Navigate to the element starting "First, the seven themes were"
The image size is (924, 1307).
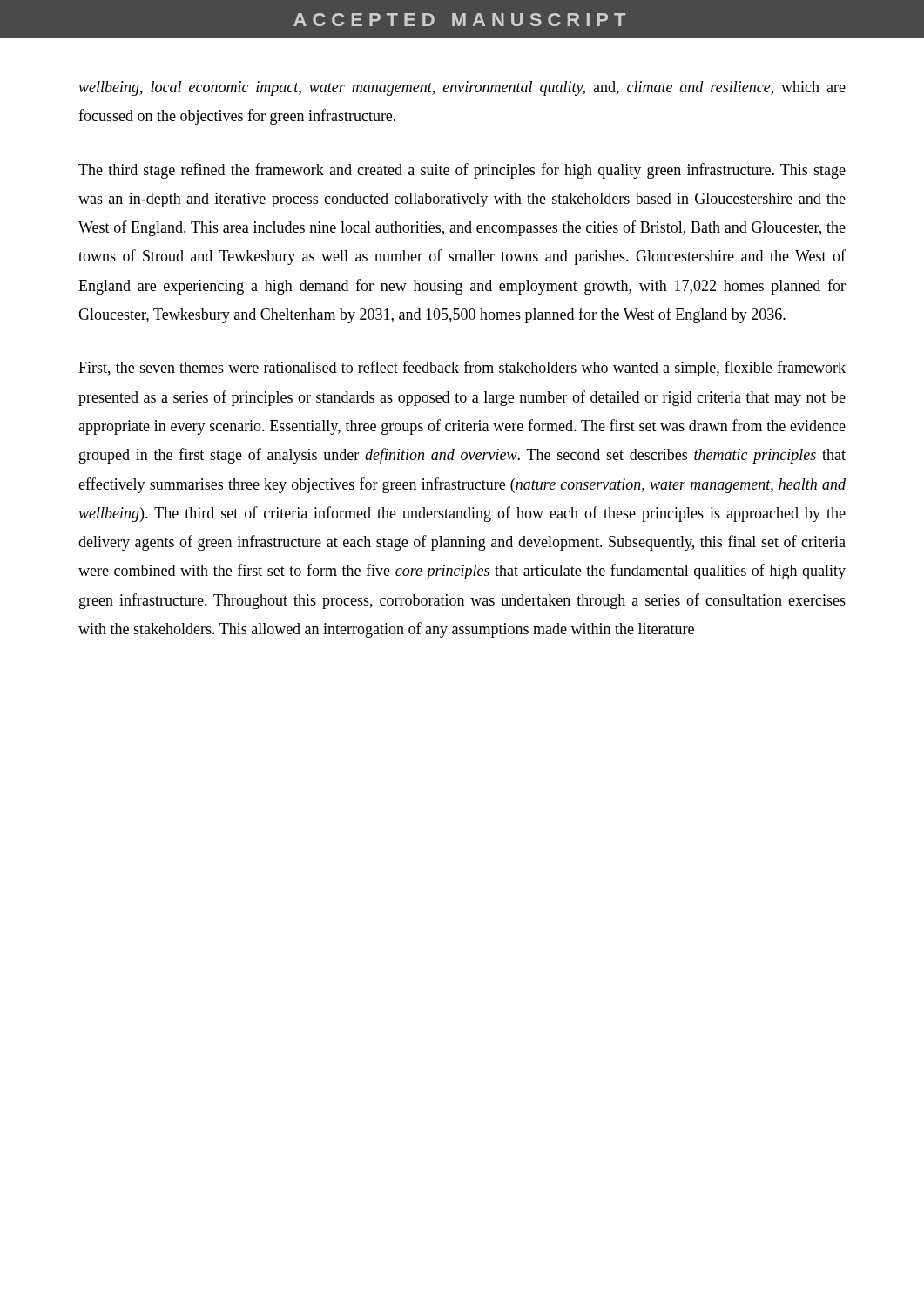coord(462,499)
